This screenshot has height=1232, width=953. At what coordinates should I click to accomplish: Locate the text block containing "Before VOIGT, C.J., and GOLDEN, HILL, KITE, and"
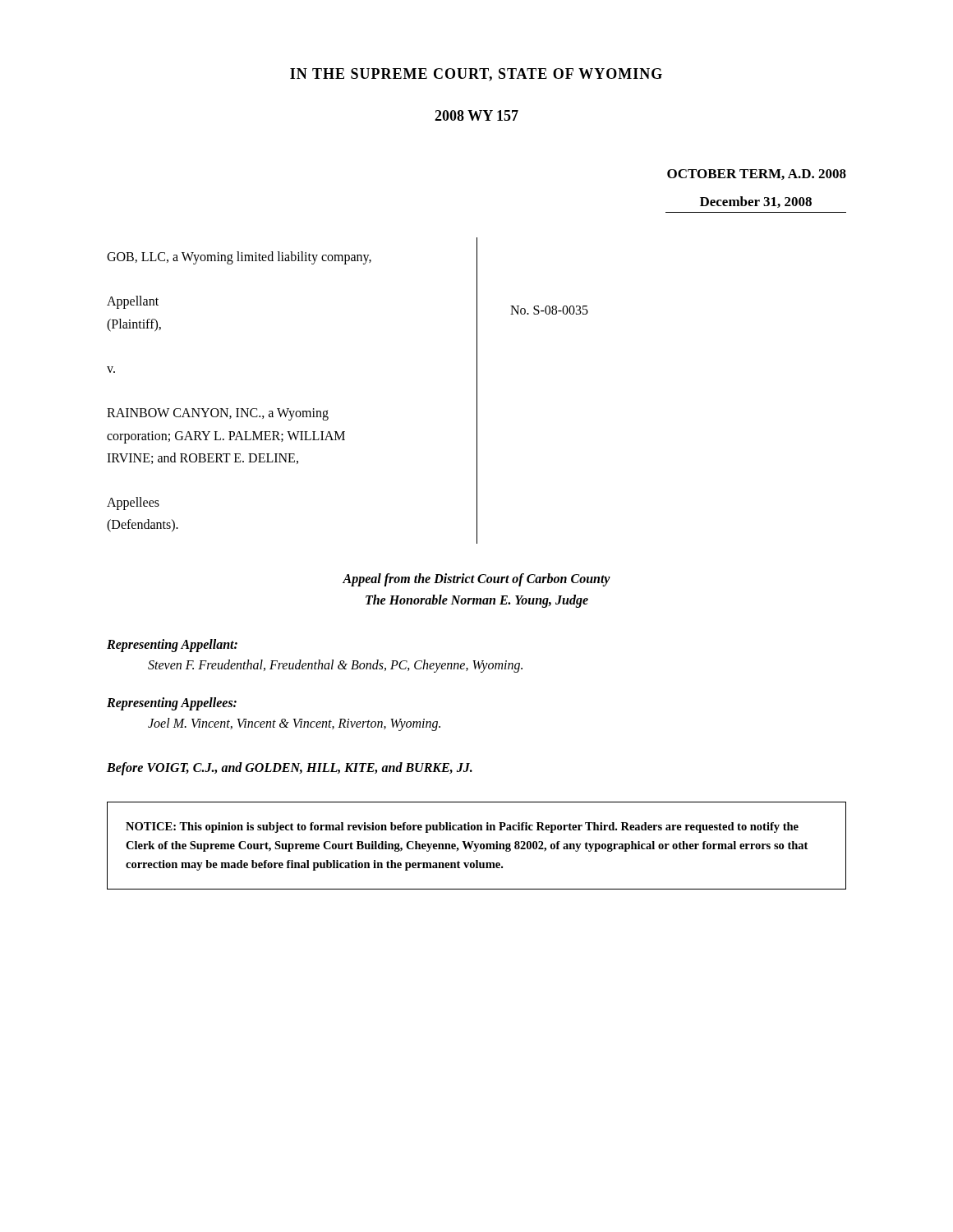tap(290, 768)
